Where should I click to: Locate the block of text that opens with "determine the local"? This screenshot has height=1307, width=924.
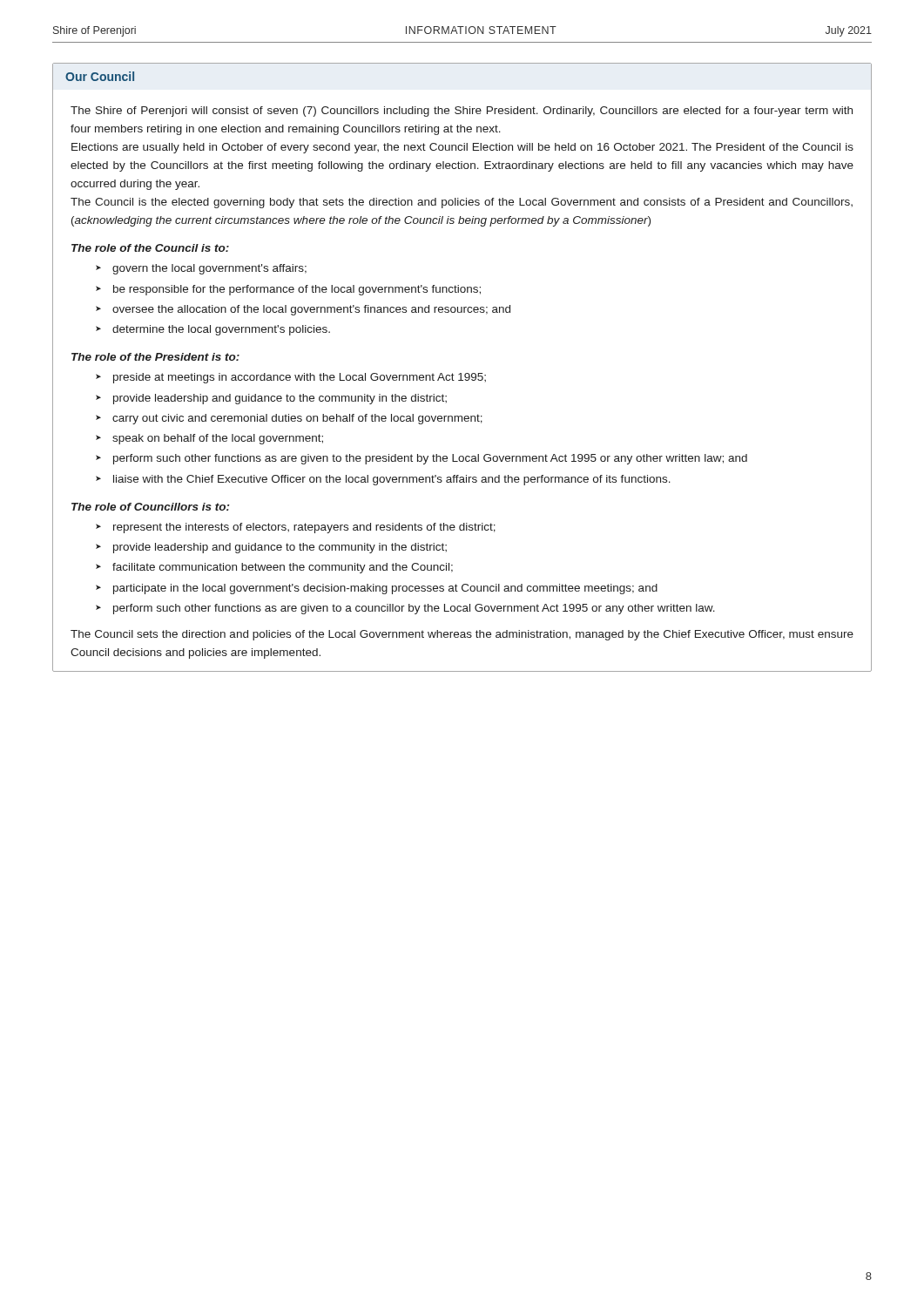point(222,329)
